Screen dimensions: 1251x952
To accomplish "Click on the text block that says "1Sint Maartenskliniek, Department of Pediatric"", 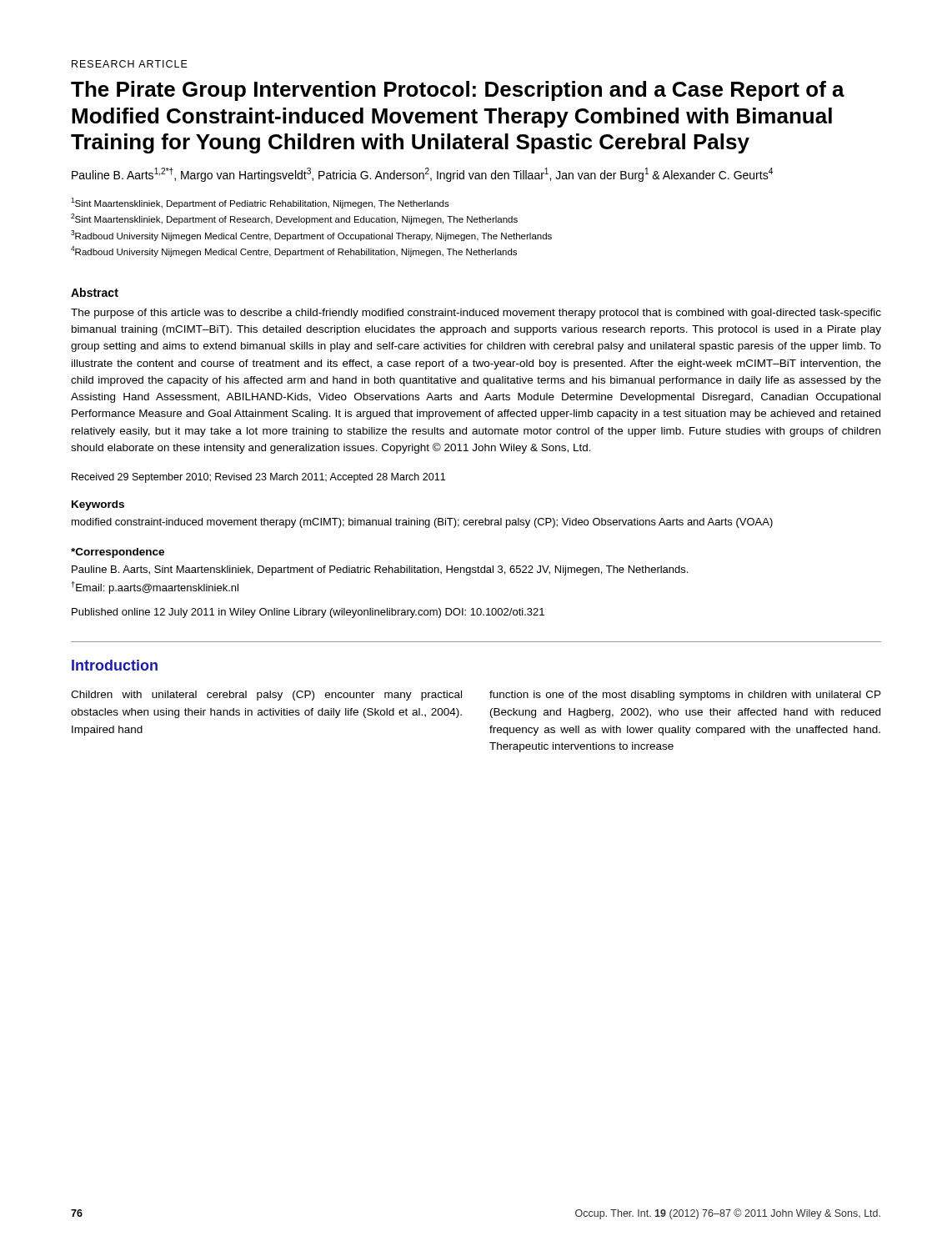I will (x=311, y=227).
